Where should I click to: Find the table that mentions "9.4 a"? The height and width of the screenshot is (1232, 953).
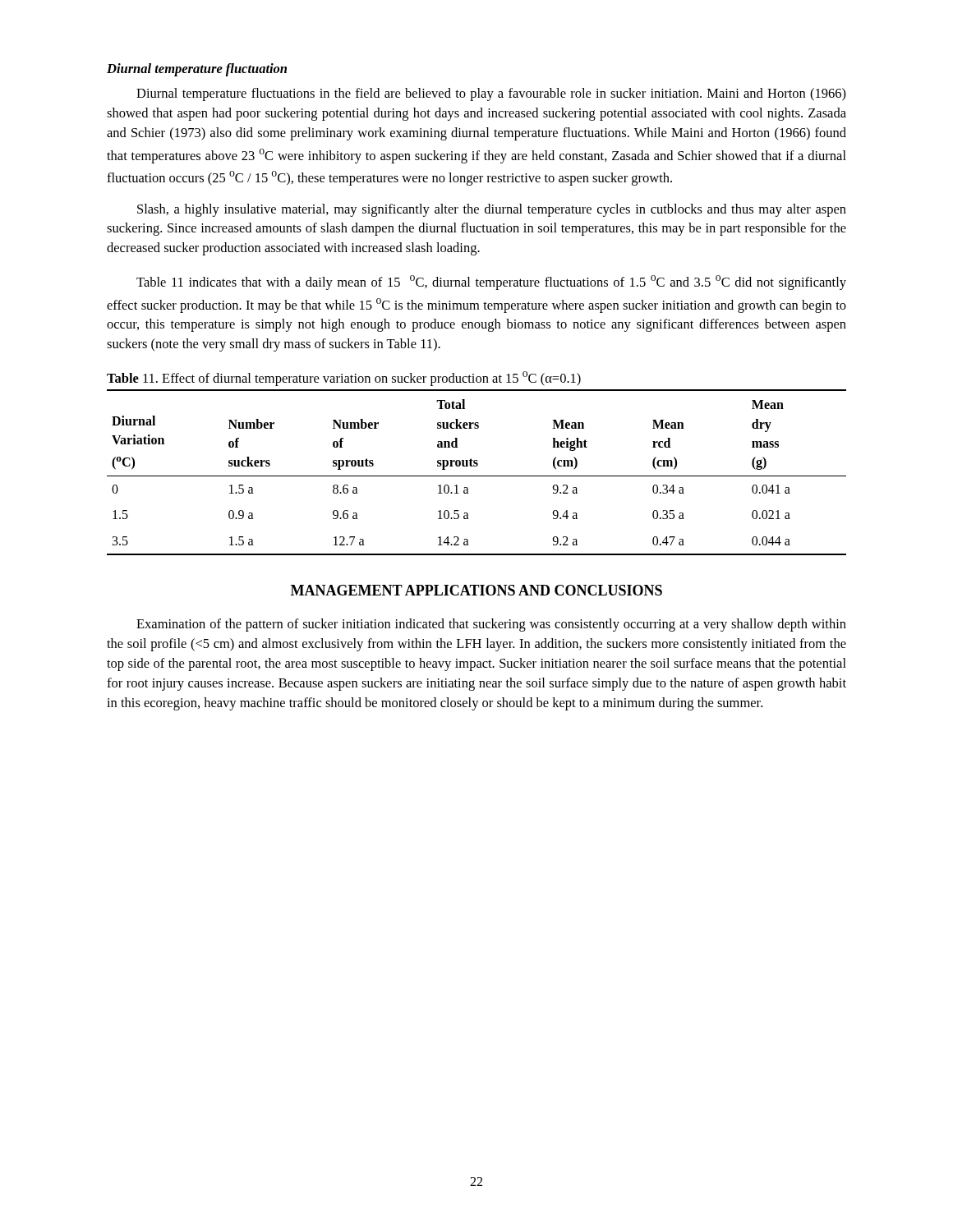tap(476, 472)
